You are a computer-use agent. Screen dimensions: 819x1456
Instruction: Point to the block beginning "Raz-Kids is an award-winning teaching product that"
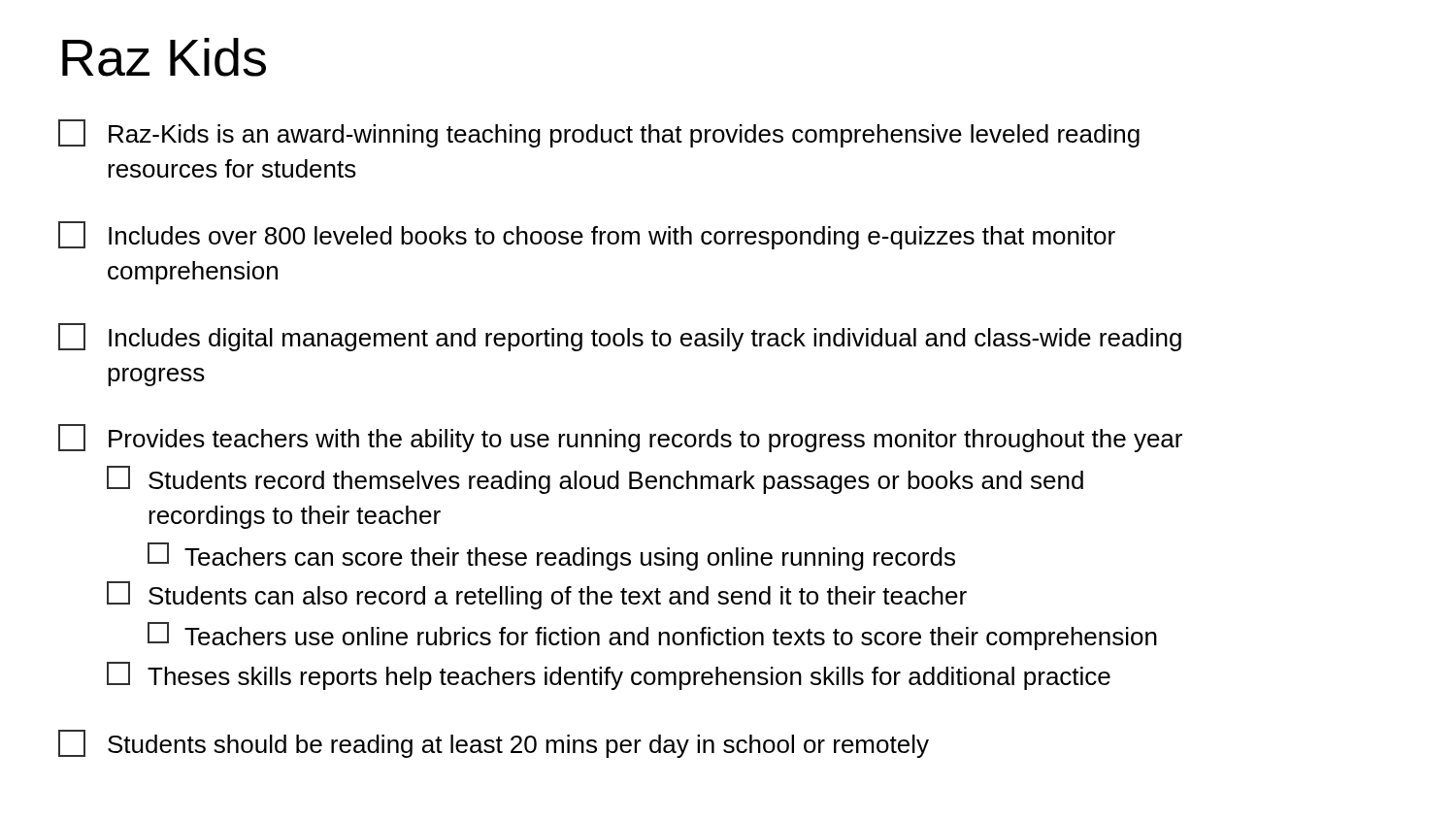(728, 152)
